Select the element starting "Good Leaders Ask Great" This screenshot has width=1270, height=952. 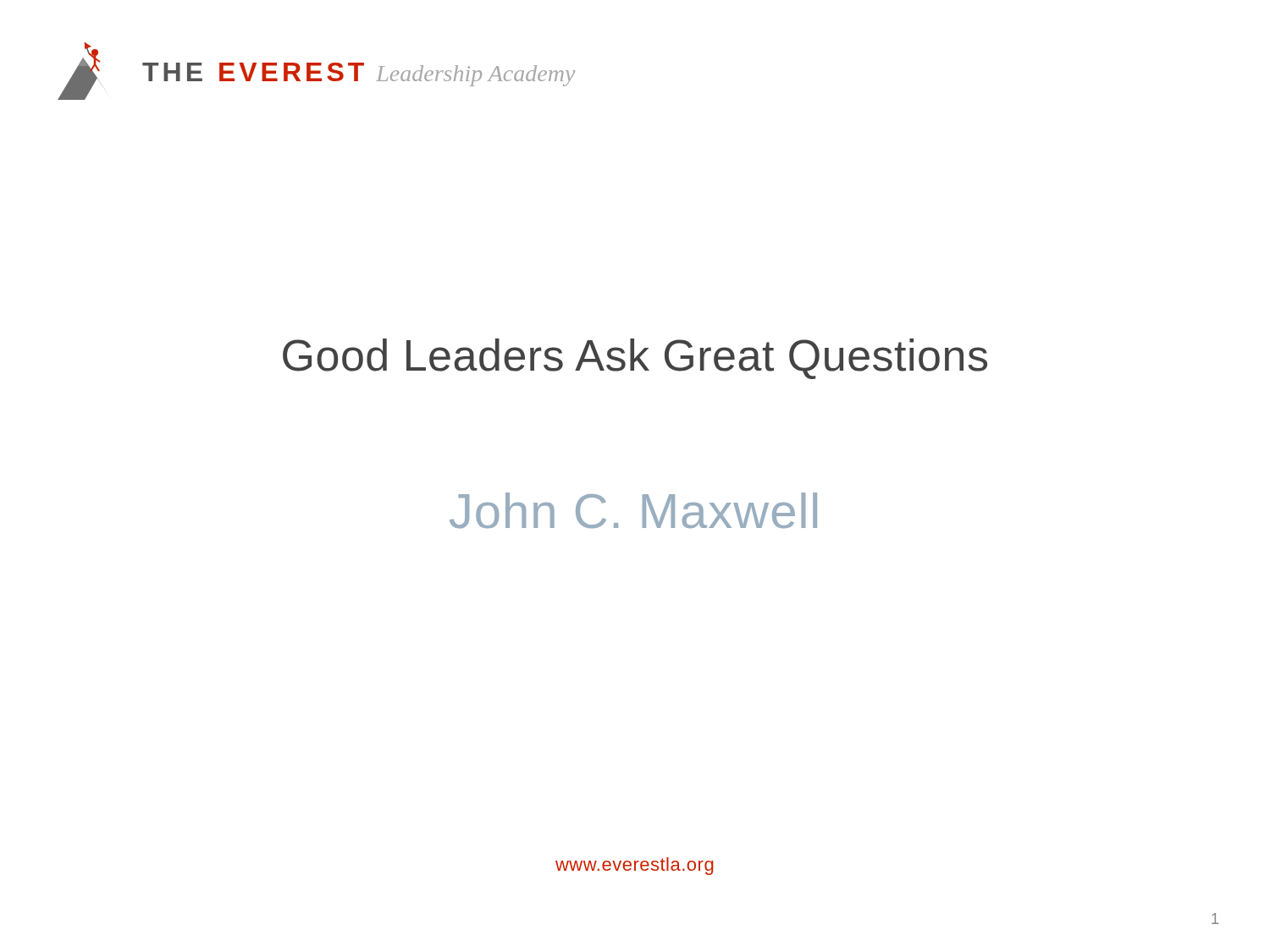click(635, 355)
